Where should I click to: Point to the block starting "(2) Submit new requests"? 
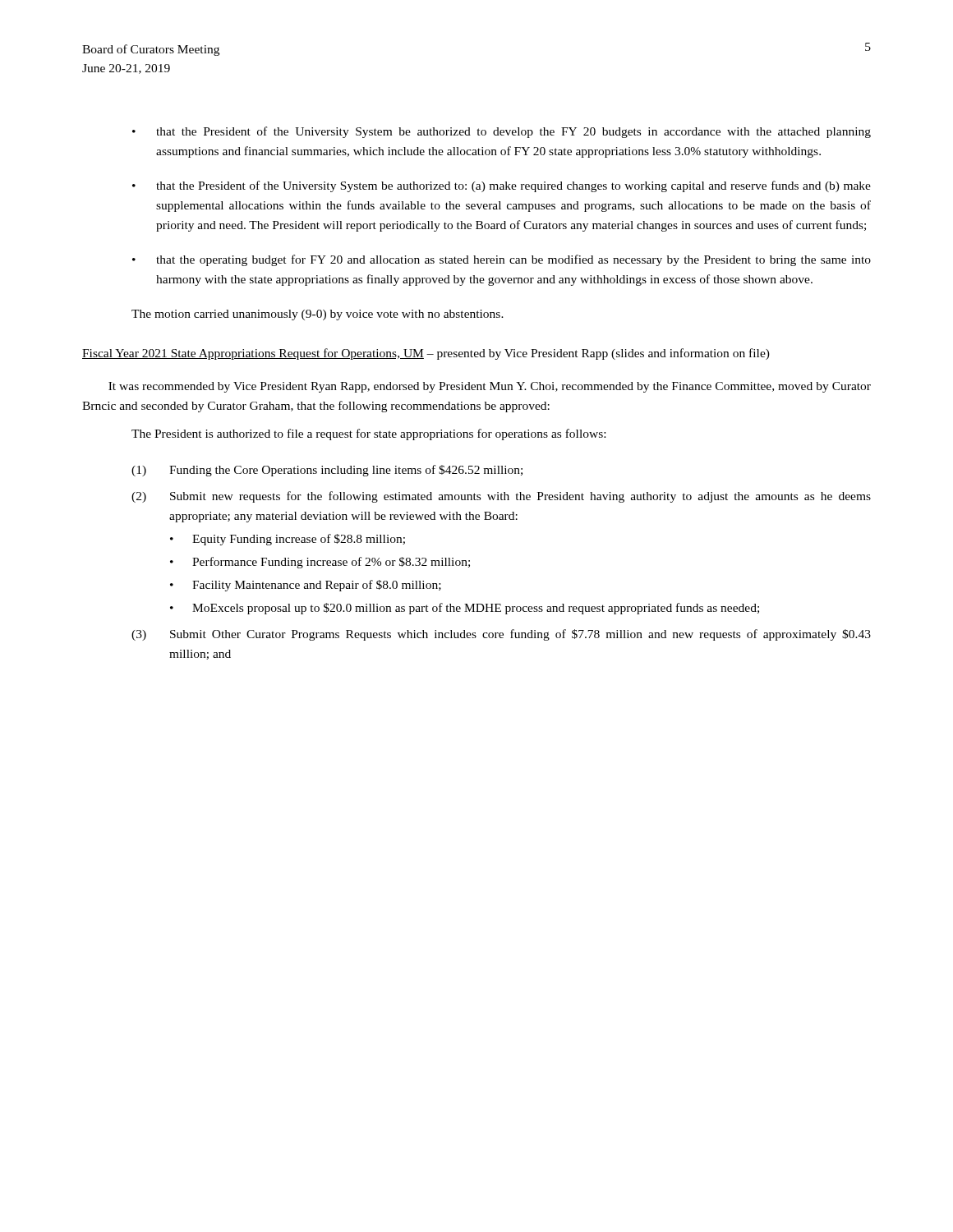[x=501, y=497]
